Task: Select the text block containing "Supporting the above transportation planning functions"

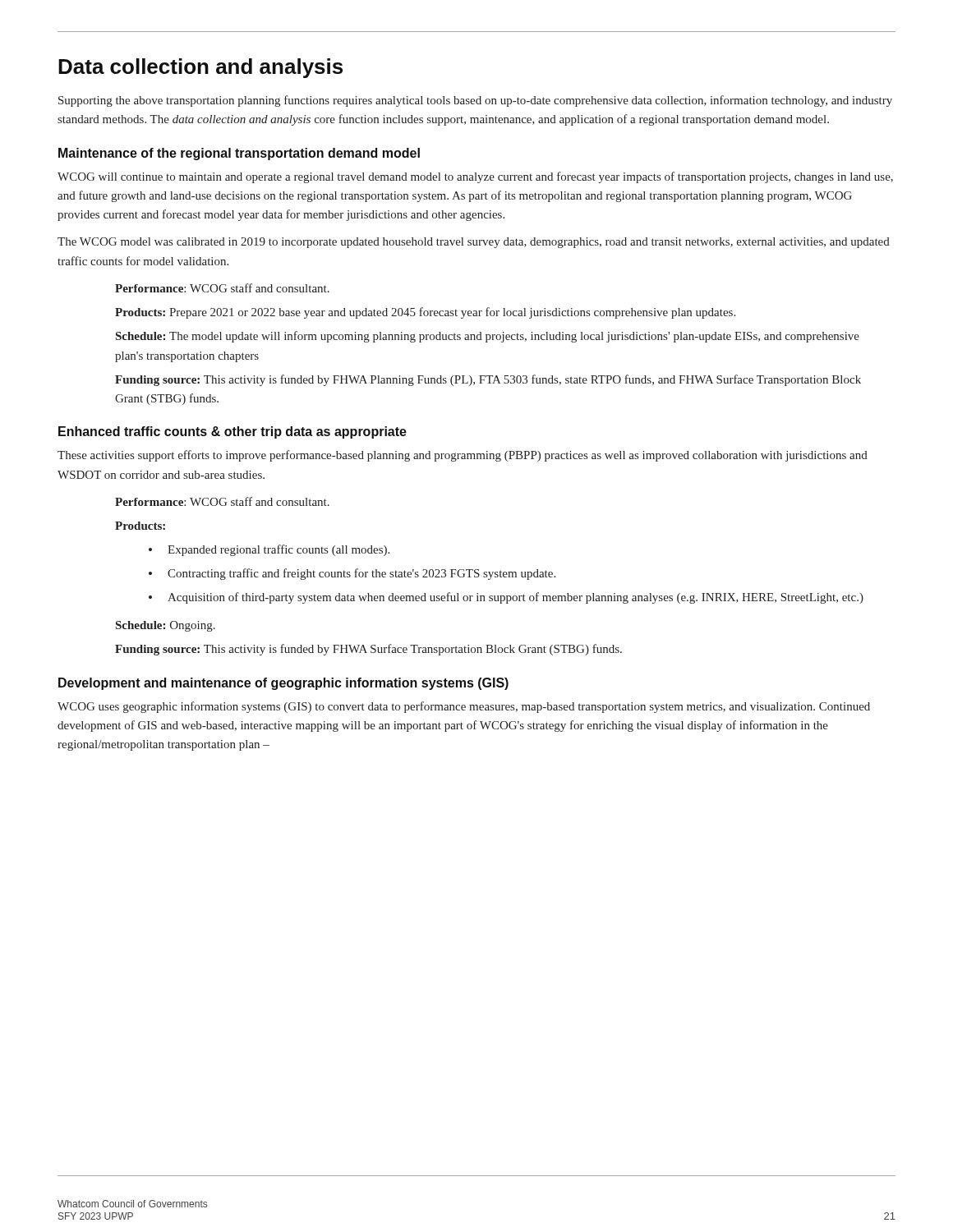Action: point(475,110)
